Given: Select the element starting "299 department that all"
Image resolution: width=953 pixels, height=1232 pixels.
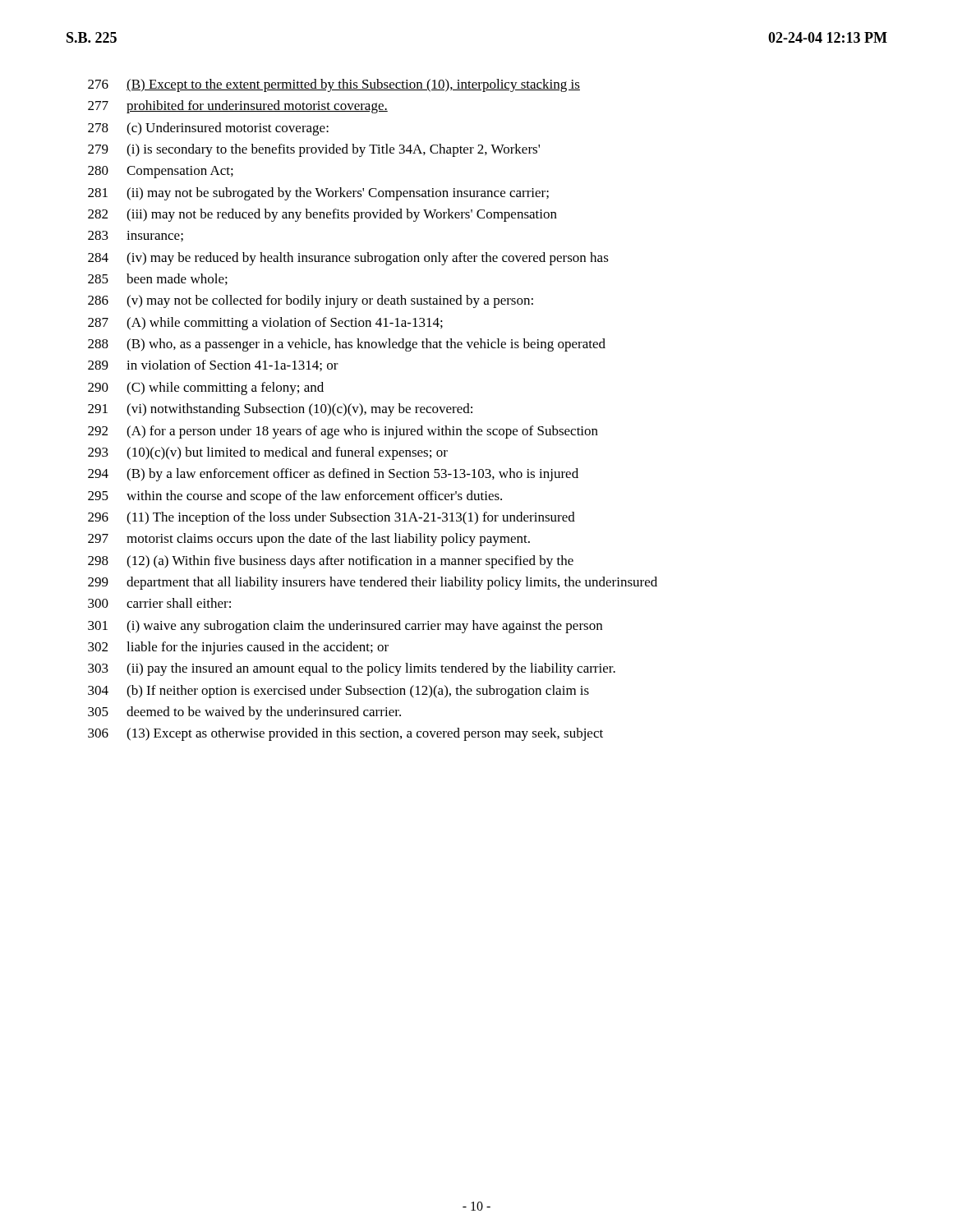Looking at the screenshot, I should click(x=476, y=582).
